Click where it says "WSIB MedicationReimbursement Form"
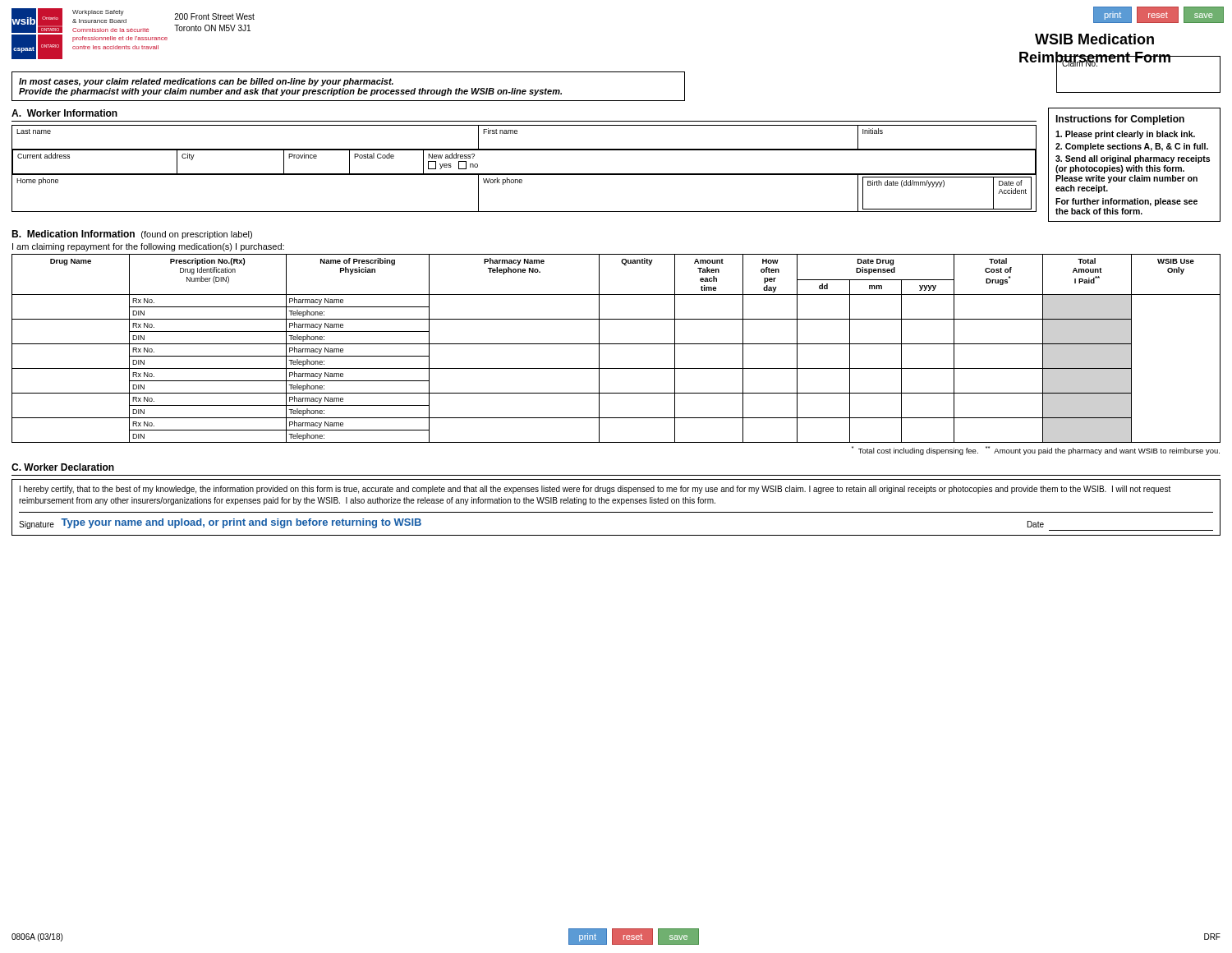The image size is (1232, 953). pyautogui.click(x=1095, y=49)
